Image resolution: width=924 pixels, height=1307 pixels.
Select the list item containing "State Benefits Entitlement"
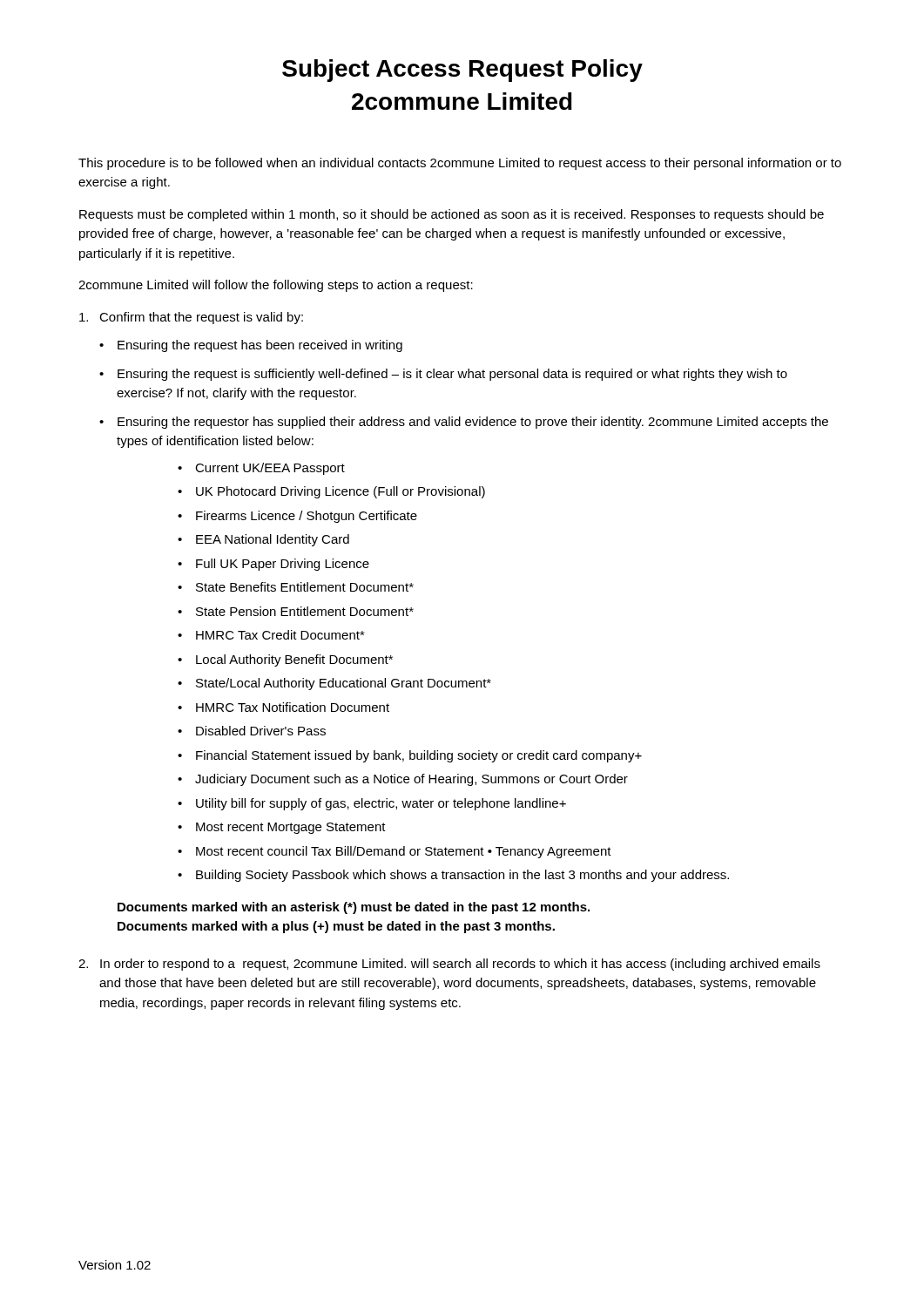tap(304, 587)
